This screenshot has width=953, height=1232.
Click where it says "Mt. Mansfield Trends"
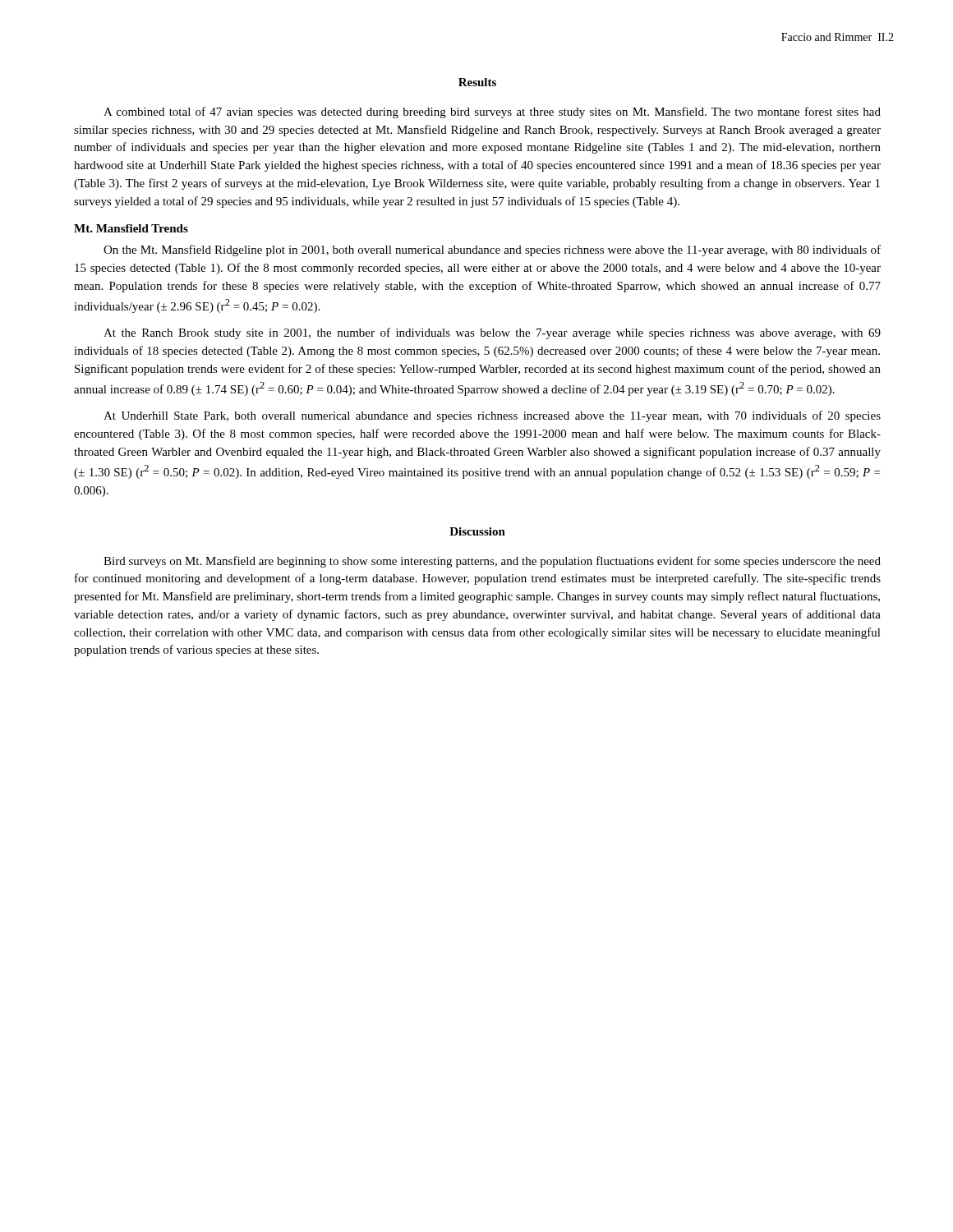pyautogui.click(x=131, y=229)
